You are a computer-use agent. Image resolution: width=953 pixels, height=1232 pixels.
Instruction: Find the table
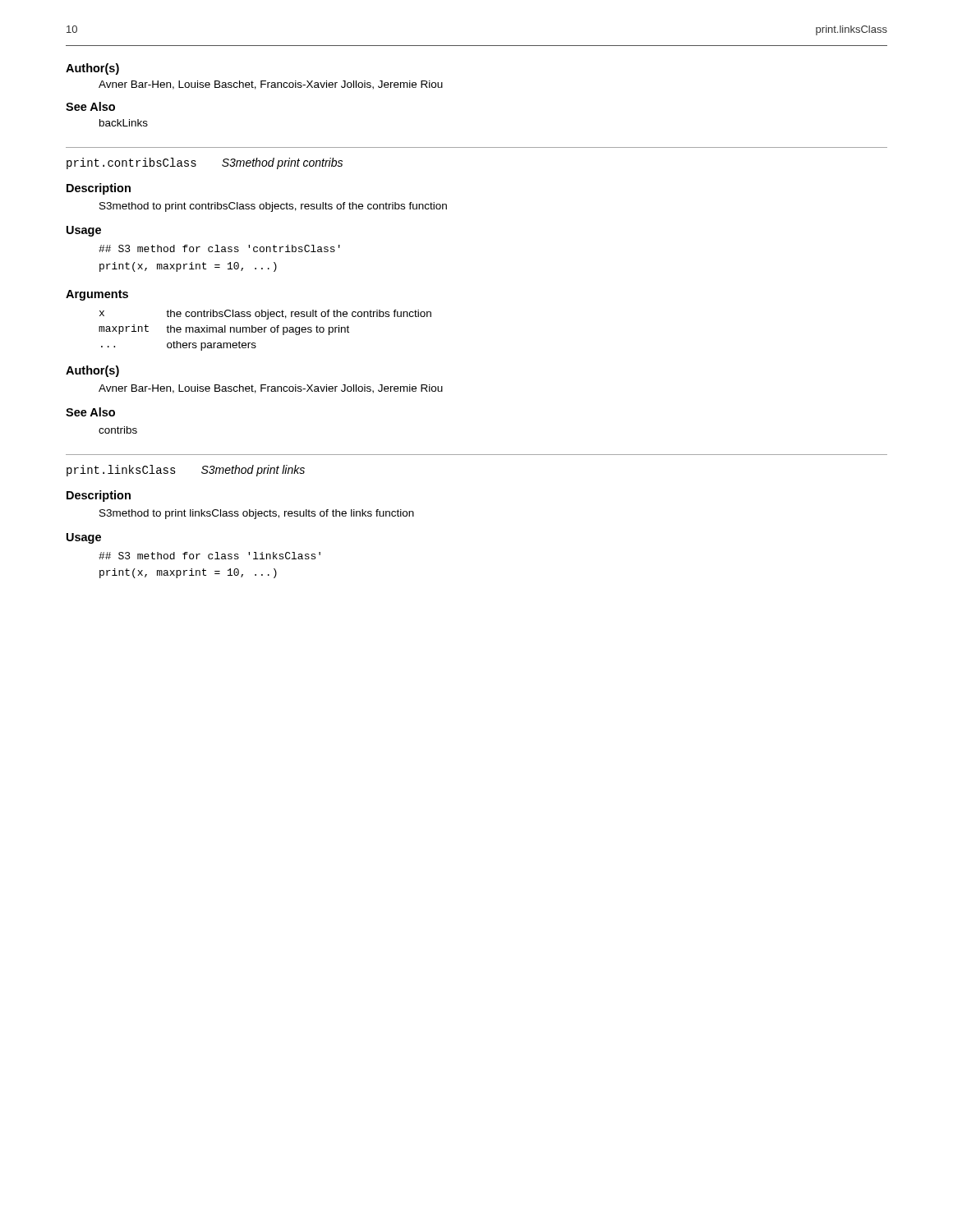[476, 329]
